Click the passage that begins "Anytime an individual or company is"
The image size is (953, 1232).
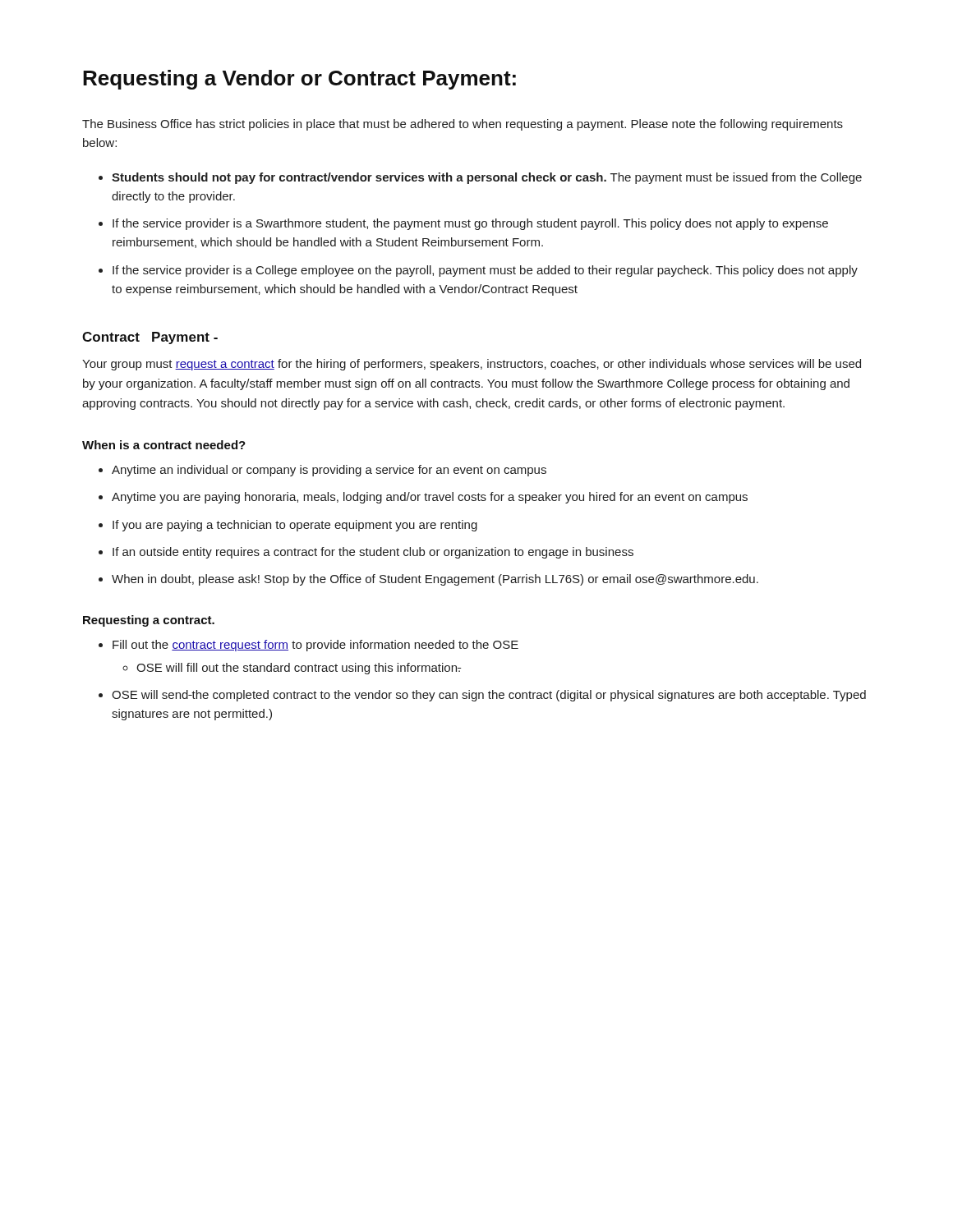329,469
